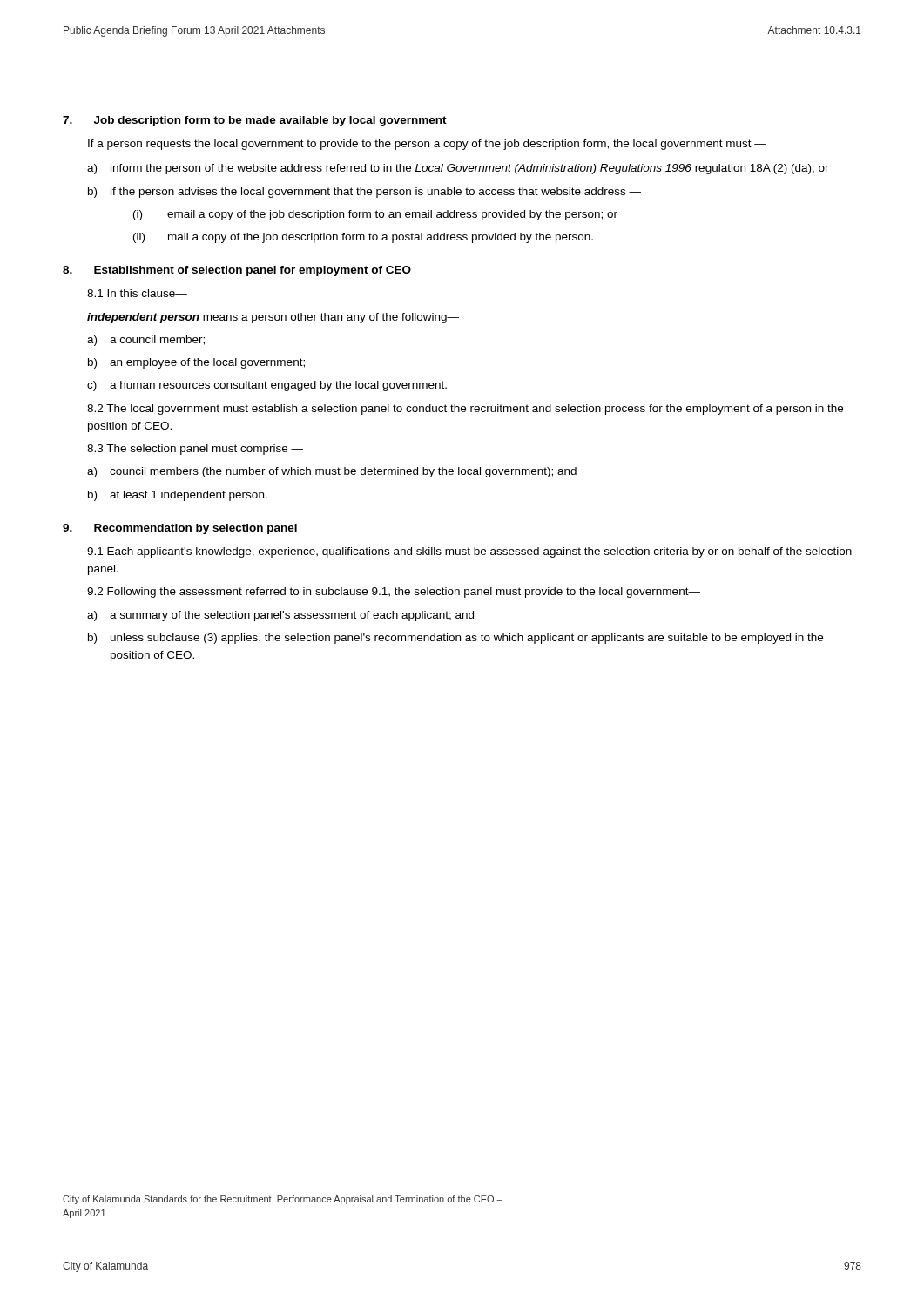Find the text block containing "3 The selection panel"

click(195, 448)
